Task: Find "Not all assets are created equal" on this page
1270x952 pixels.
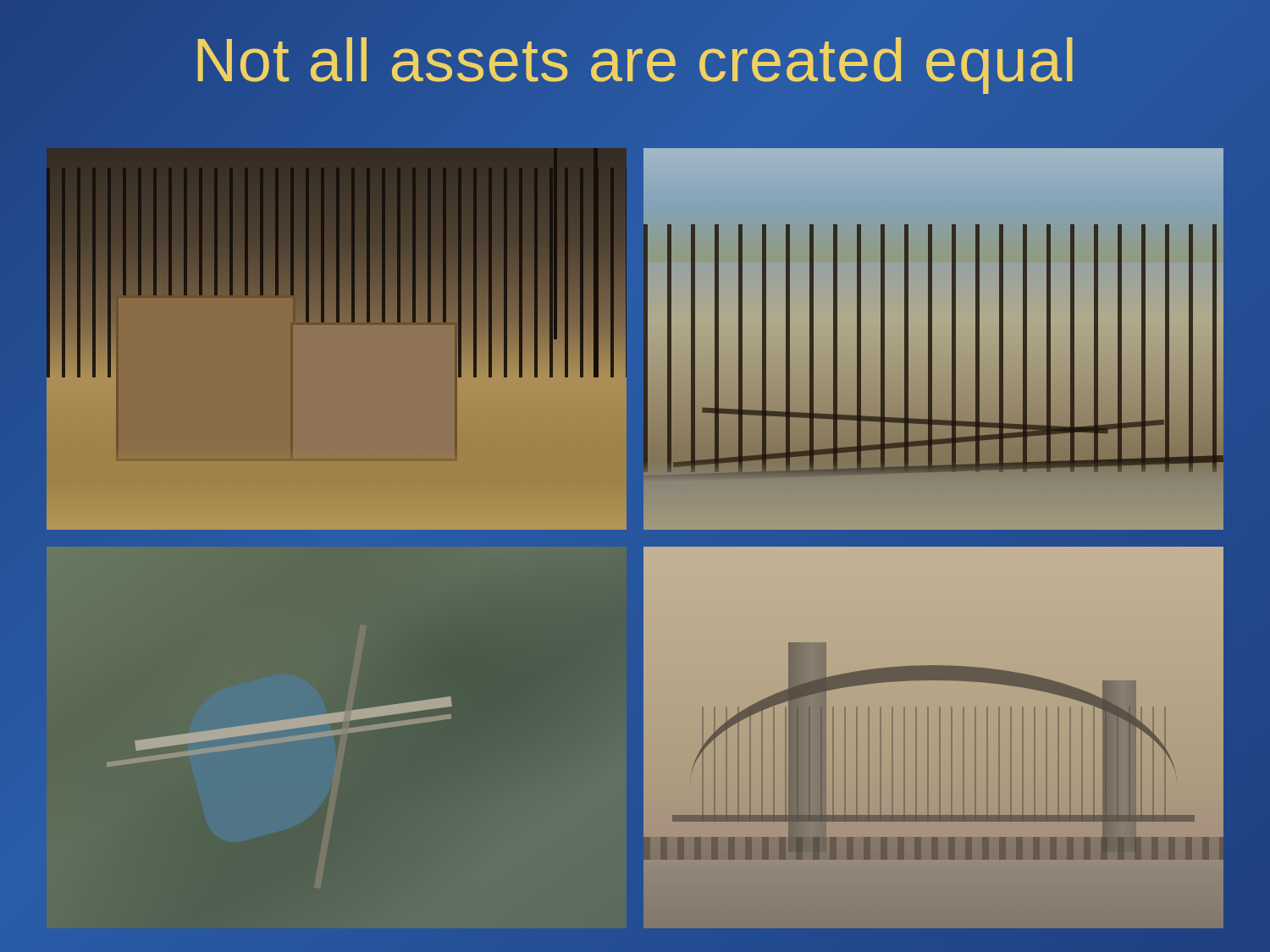Action: pyautogui.click(x=635, y=60)
